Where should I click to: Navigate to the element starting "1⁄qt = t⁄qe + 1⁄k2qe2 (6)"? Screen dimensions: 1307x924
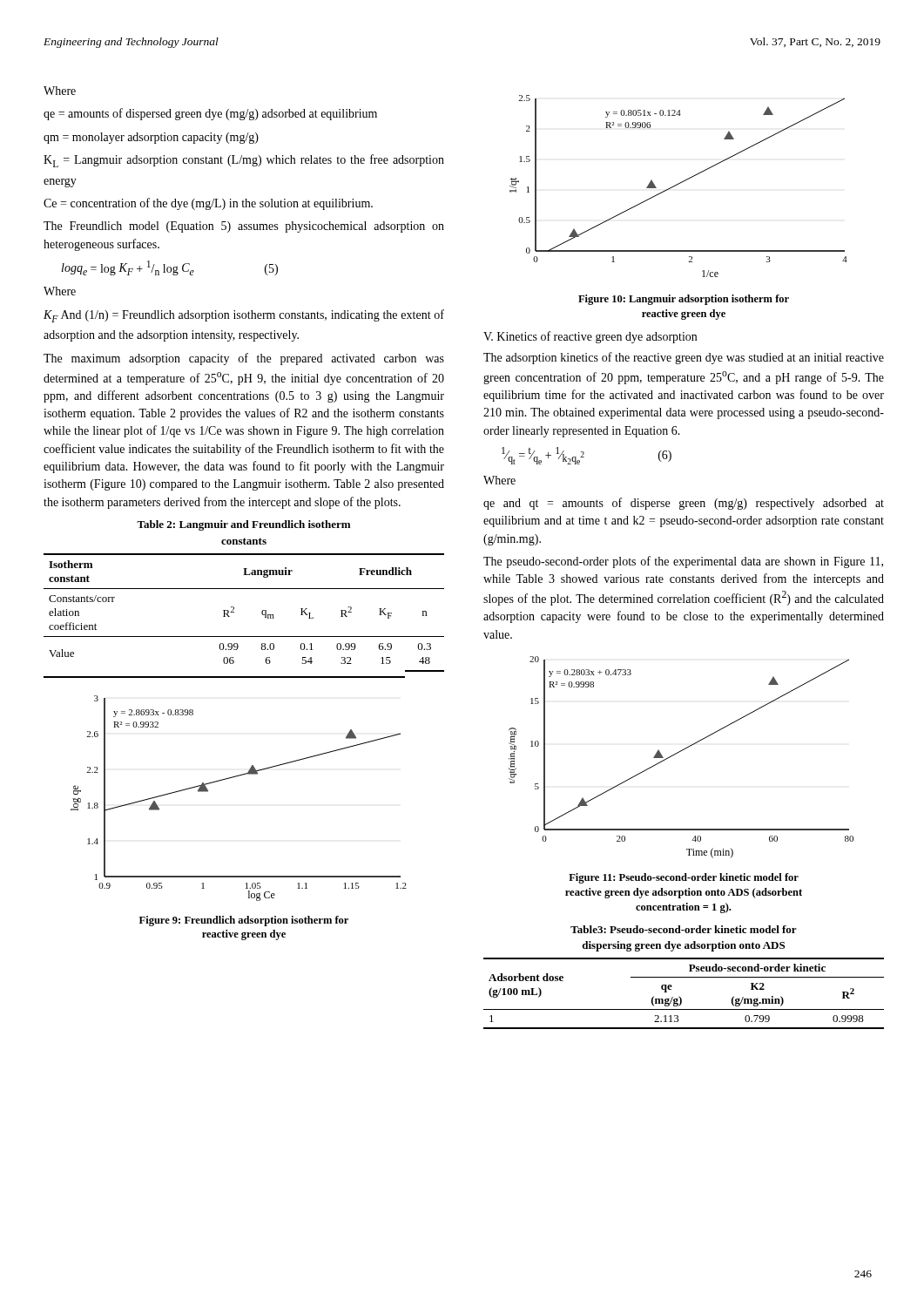(x=586, y=456)
